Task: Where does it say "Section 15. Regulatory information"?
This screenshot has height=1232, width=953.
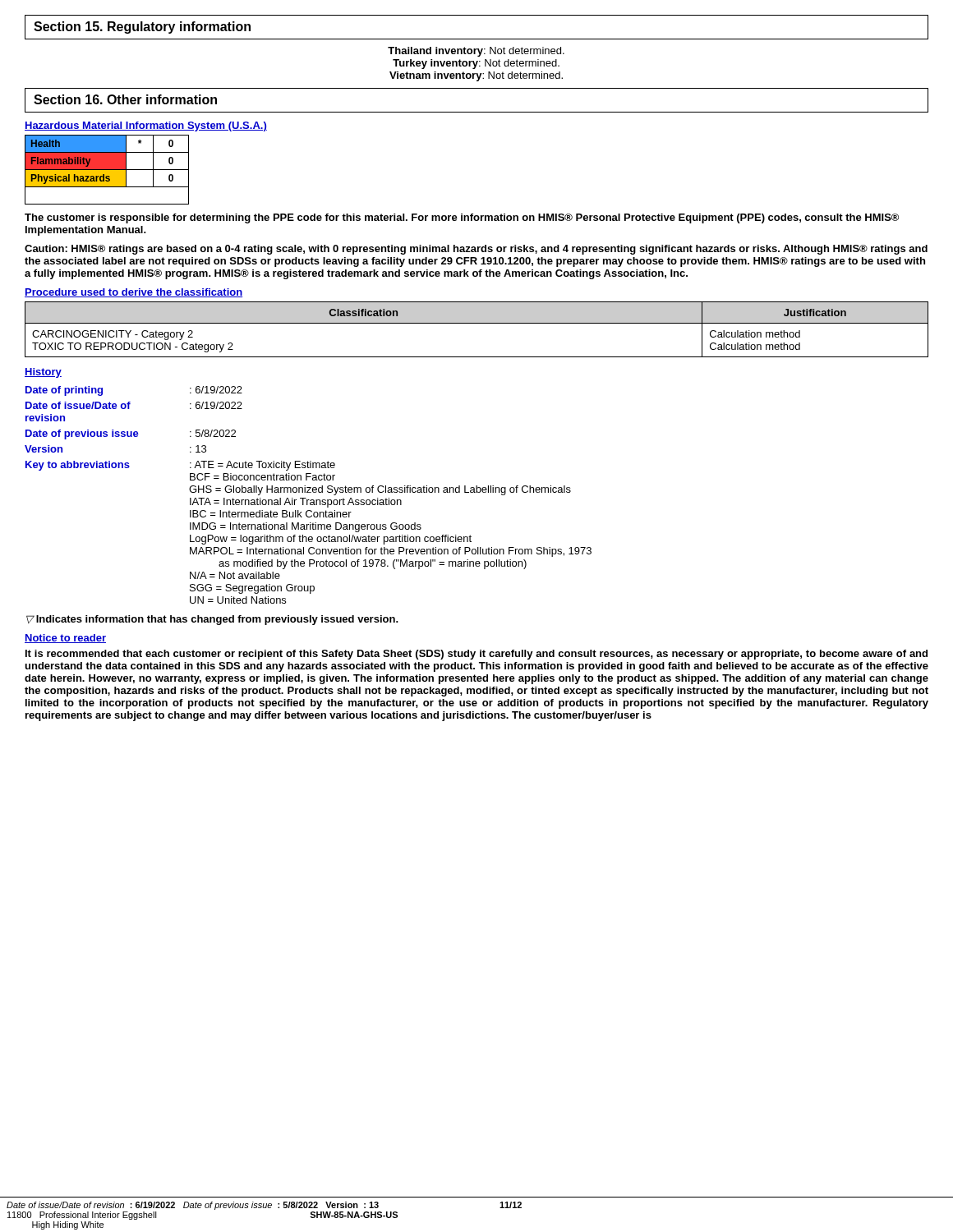Action: (x=142, y=27)
